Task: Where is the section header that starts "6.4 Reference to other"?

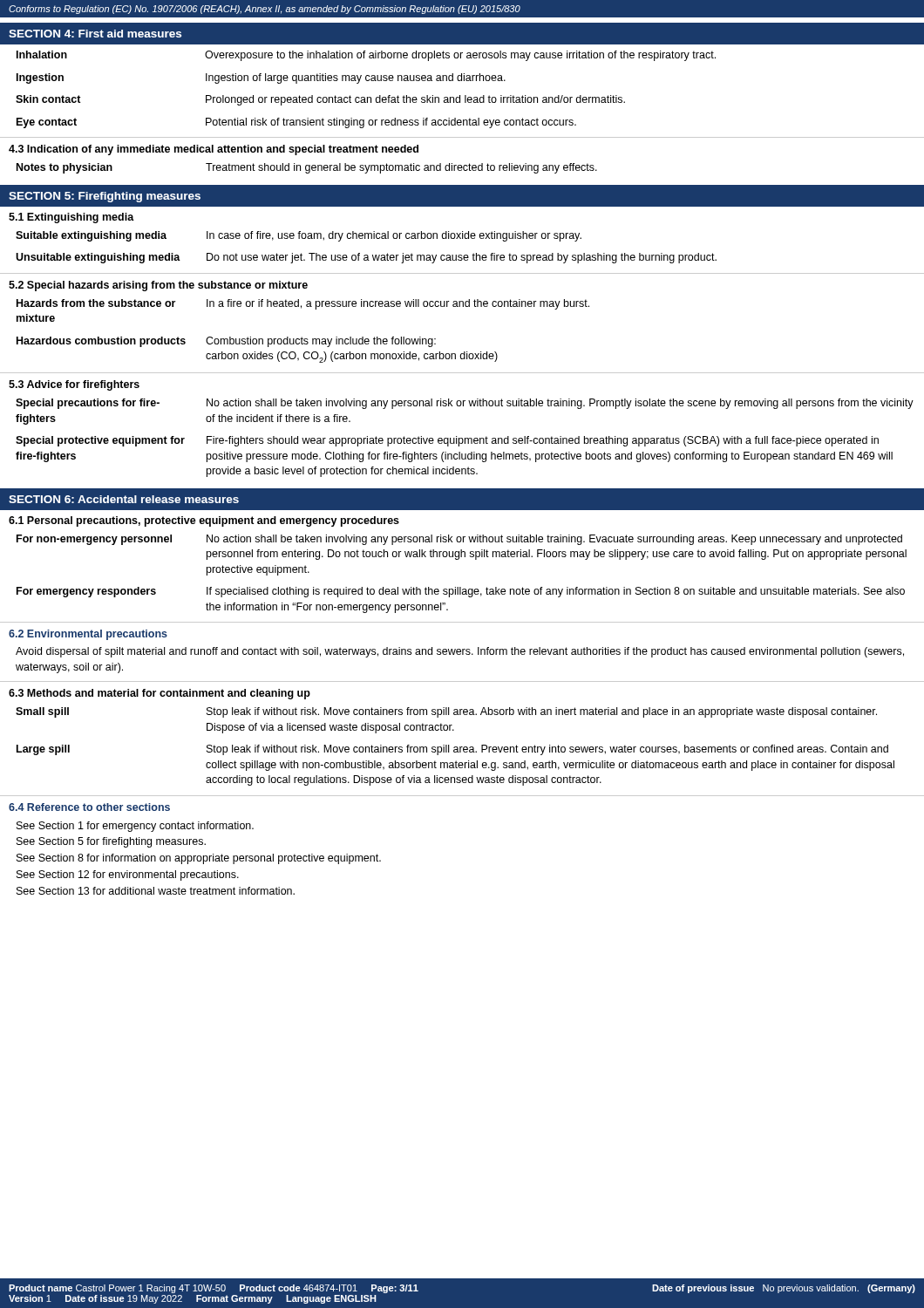Action: 90,807
